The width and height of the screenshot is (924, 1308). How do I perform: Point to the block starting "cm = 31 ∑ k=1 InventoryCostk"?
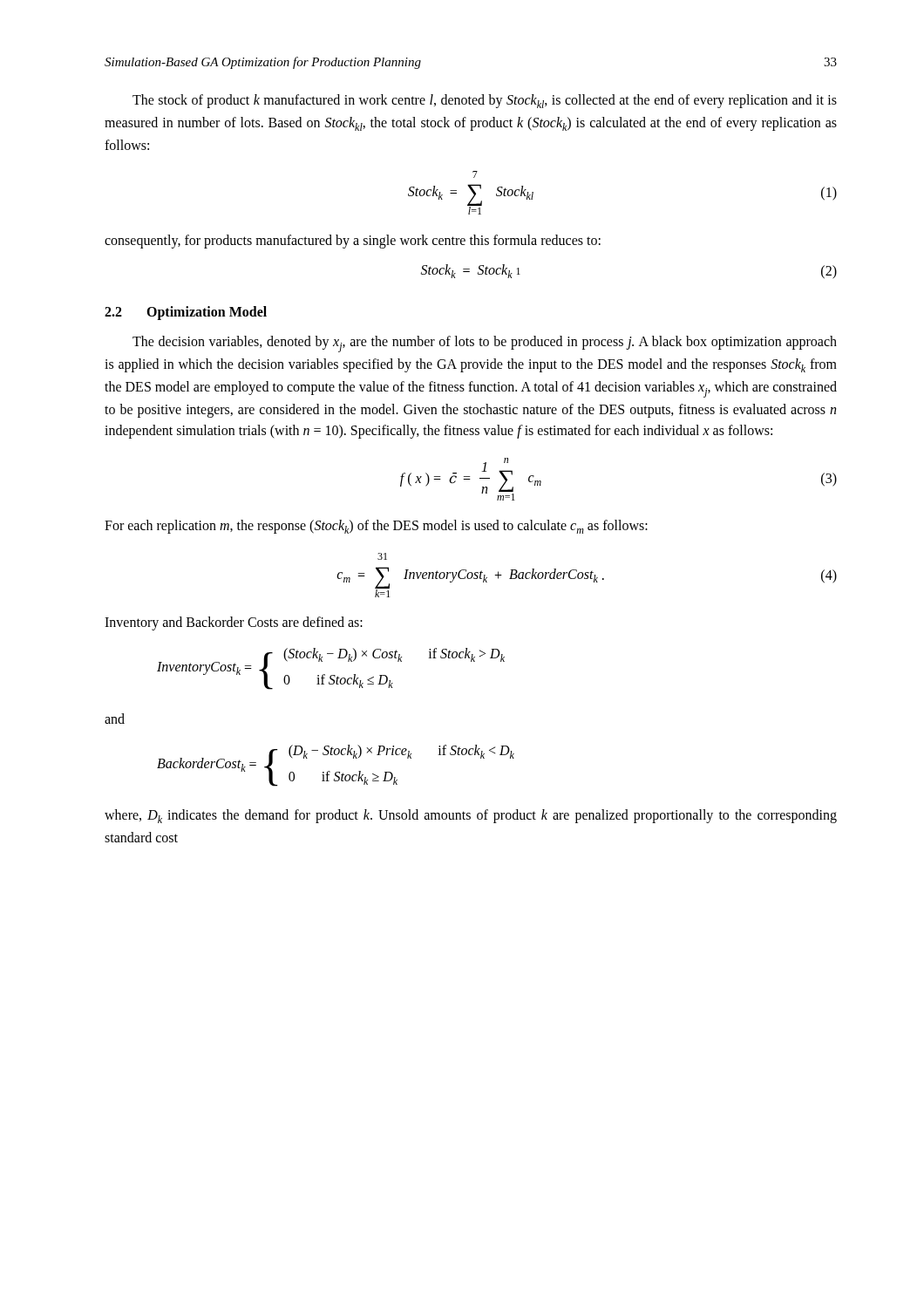pyautogui.click(x=587, y=575)
